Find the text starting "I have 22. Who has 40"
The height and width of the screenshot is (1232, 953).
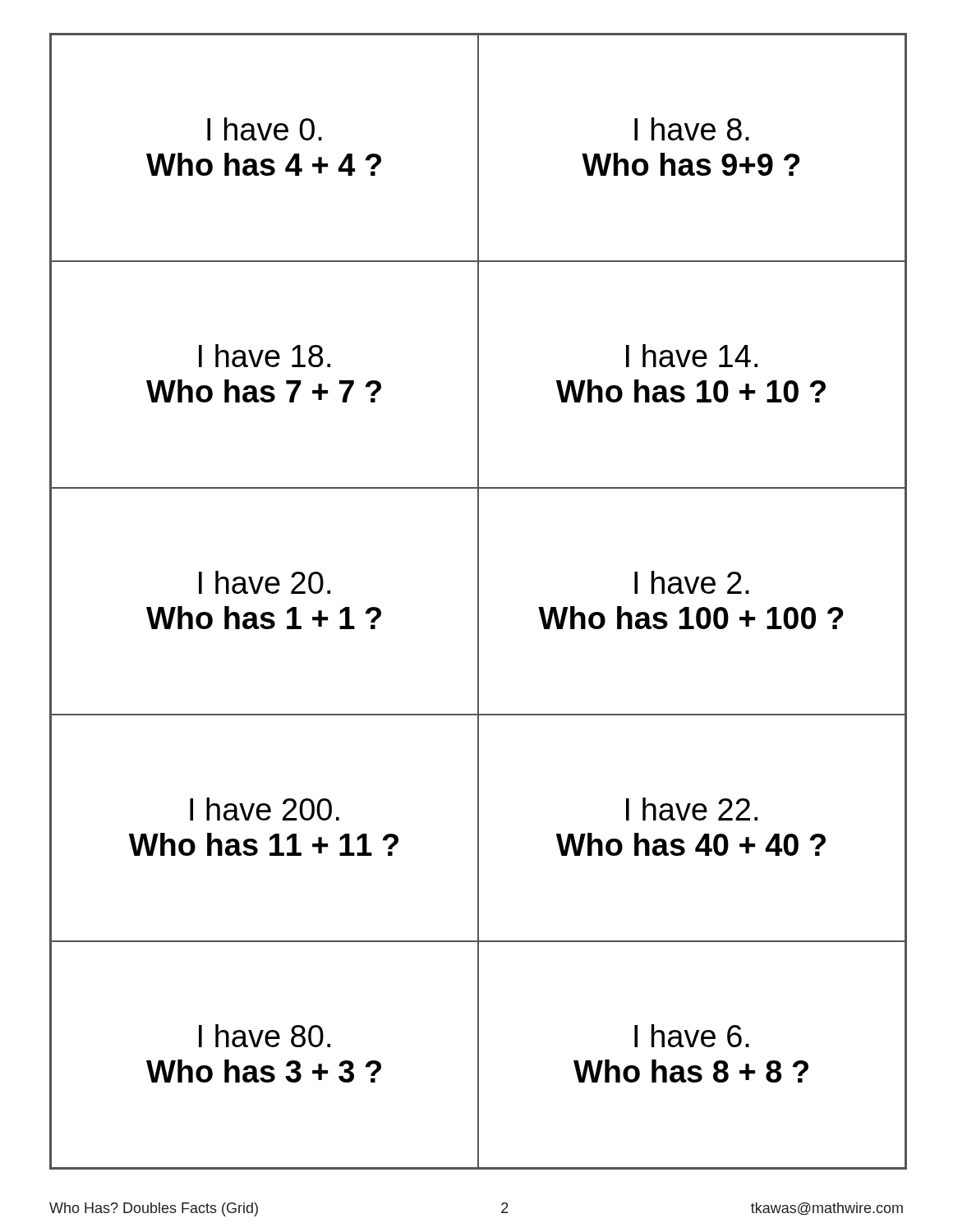point(692,828)
